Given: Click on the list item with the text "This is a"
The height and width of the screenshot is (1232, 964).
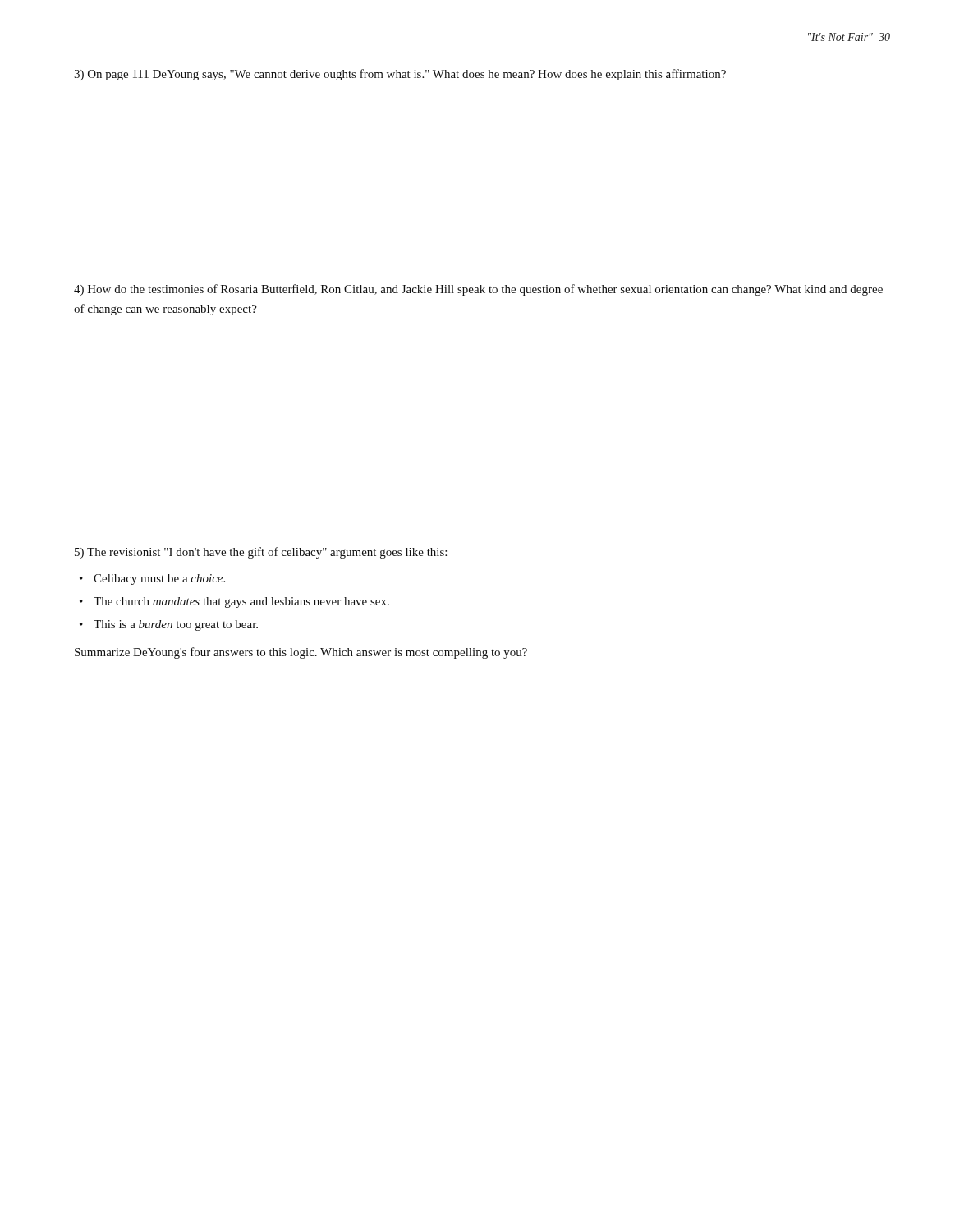Looking at the screenshot, I should coord(176,624).
